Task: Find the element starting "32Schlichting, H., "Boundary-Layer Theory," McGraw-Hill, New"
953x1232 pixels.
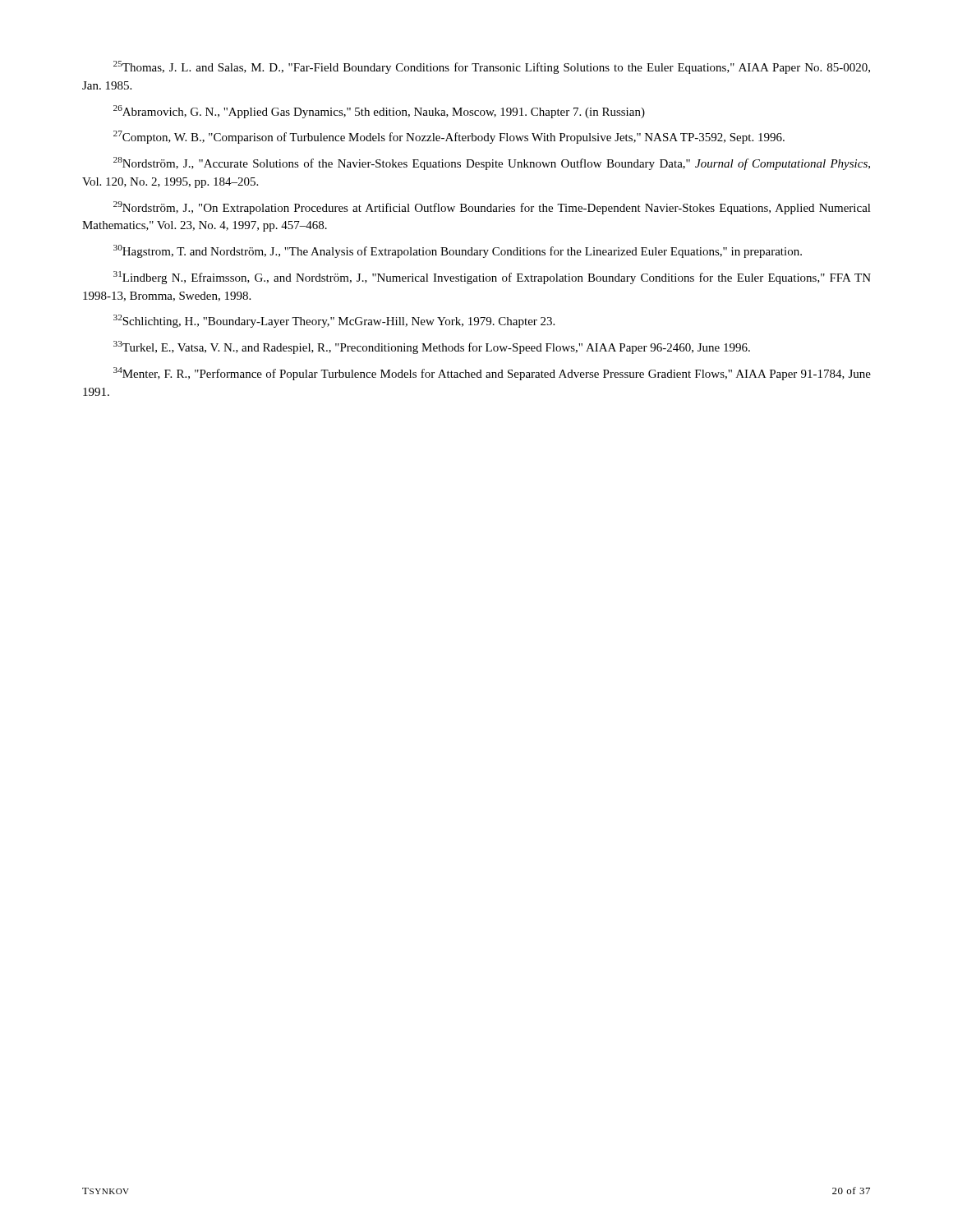Action: pos(476,322)
